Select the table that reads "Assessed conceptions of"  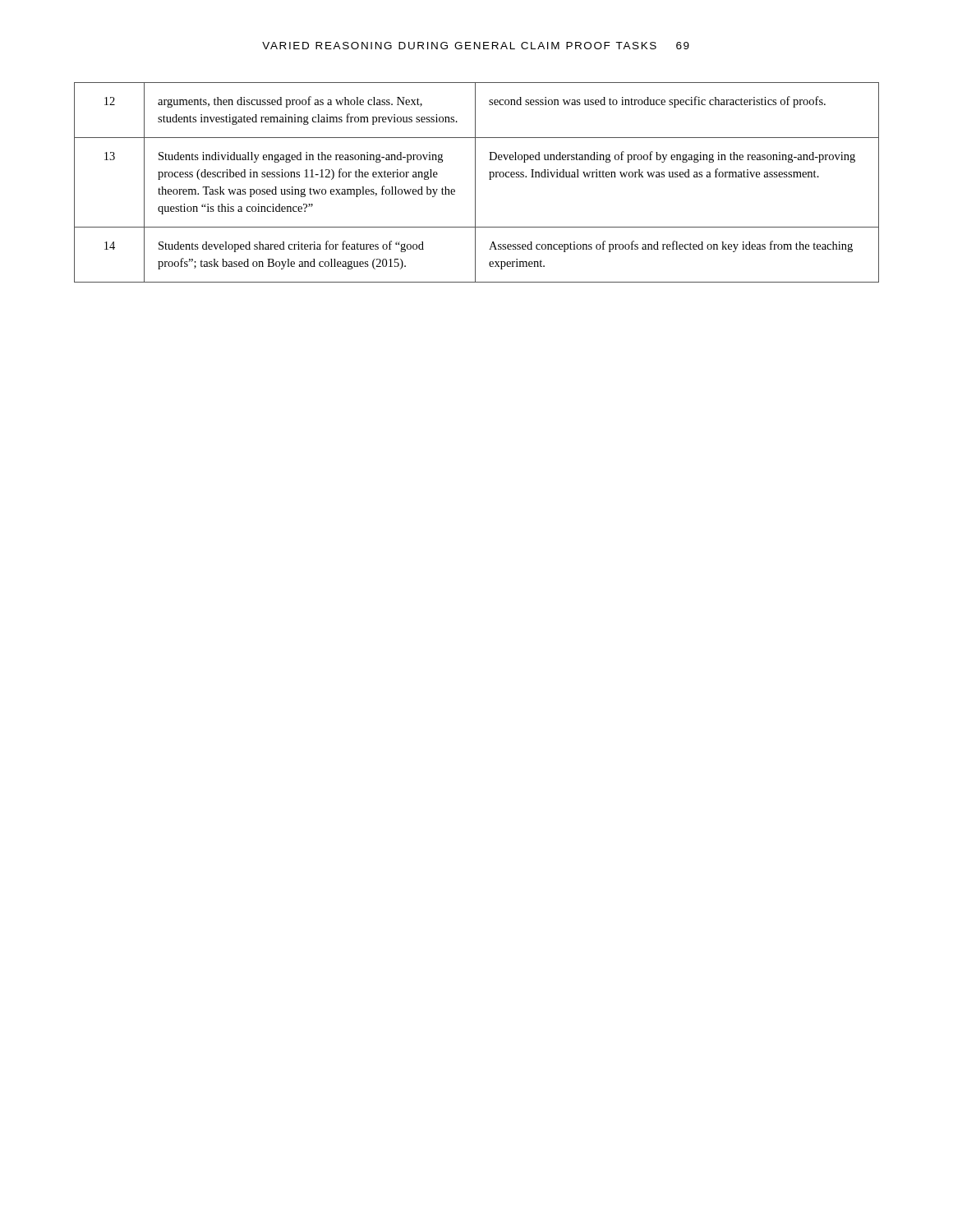(476, 182)
